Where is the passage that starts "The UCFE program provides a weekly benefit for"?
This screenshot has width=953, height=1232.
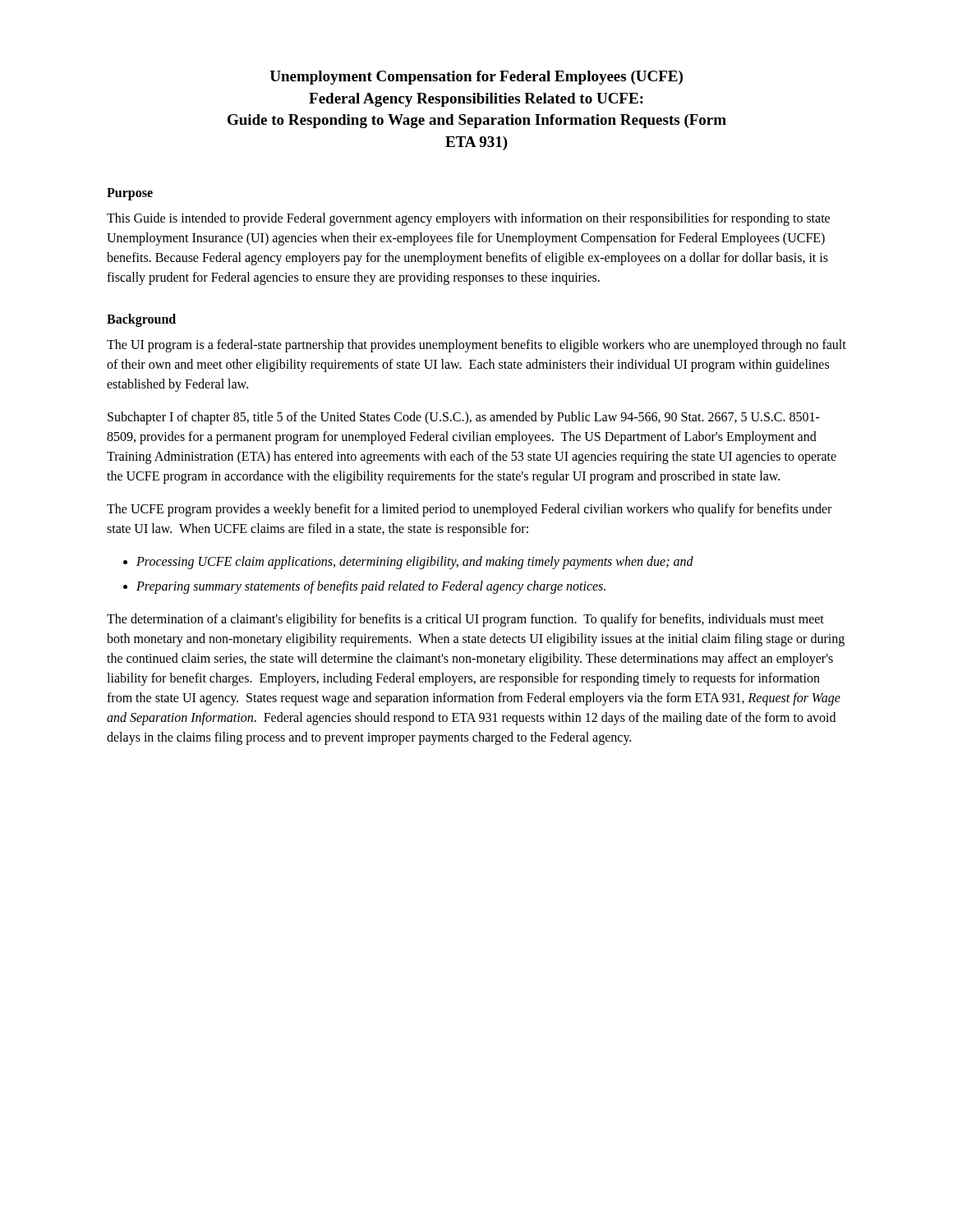tap(469, 519)
